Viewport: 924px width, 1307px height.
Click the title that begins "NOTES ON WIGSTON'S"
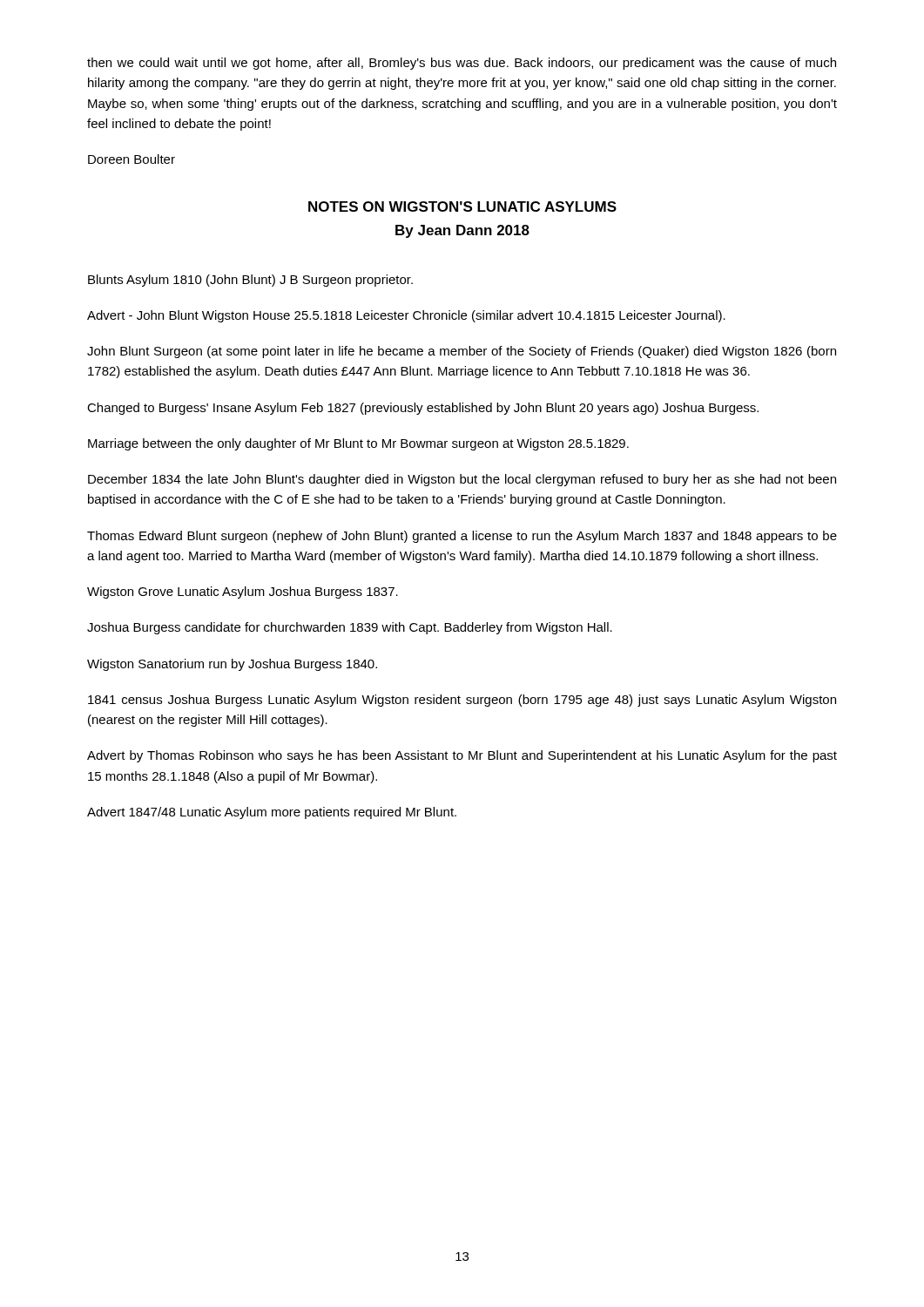pos(462,219)
